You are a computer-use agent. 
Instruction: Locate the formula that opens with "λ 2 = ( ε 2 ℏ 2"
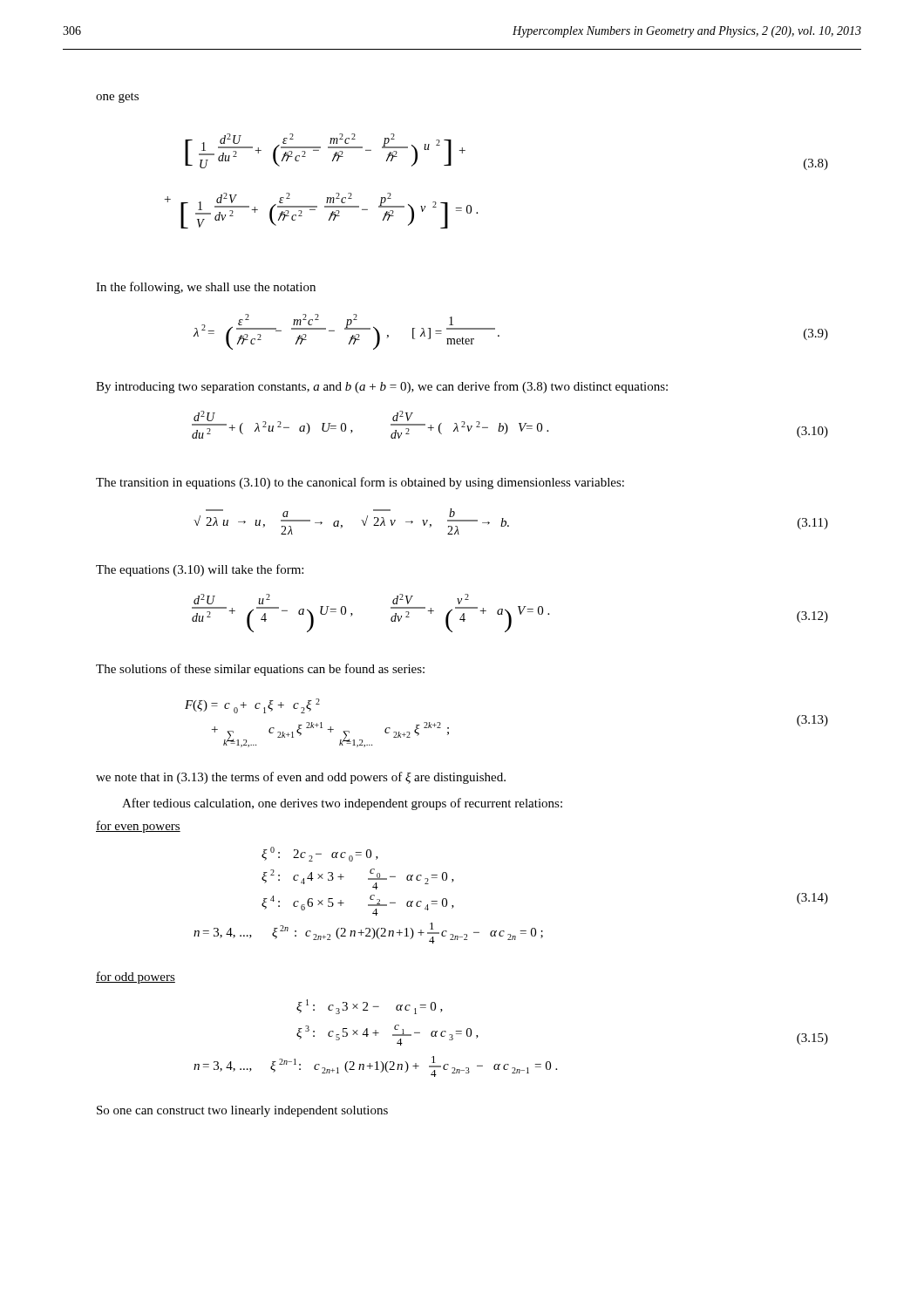coord(510,333)
